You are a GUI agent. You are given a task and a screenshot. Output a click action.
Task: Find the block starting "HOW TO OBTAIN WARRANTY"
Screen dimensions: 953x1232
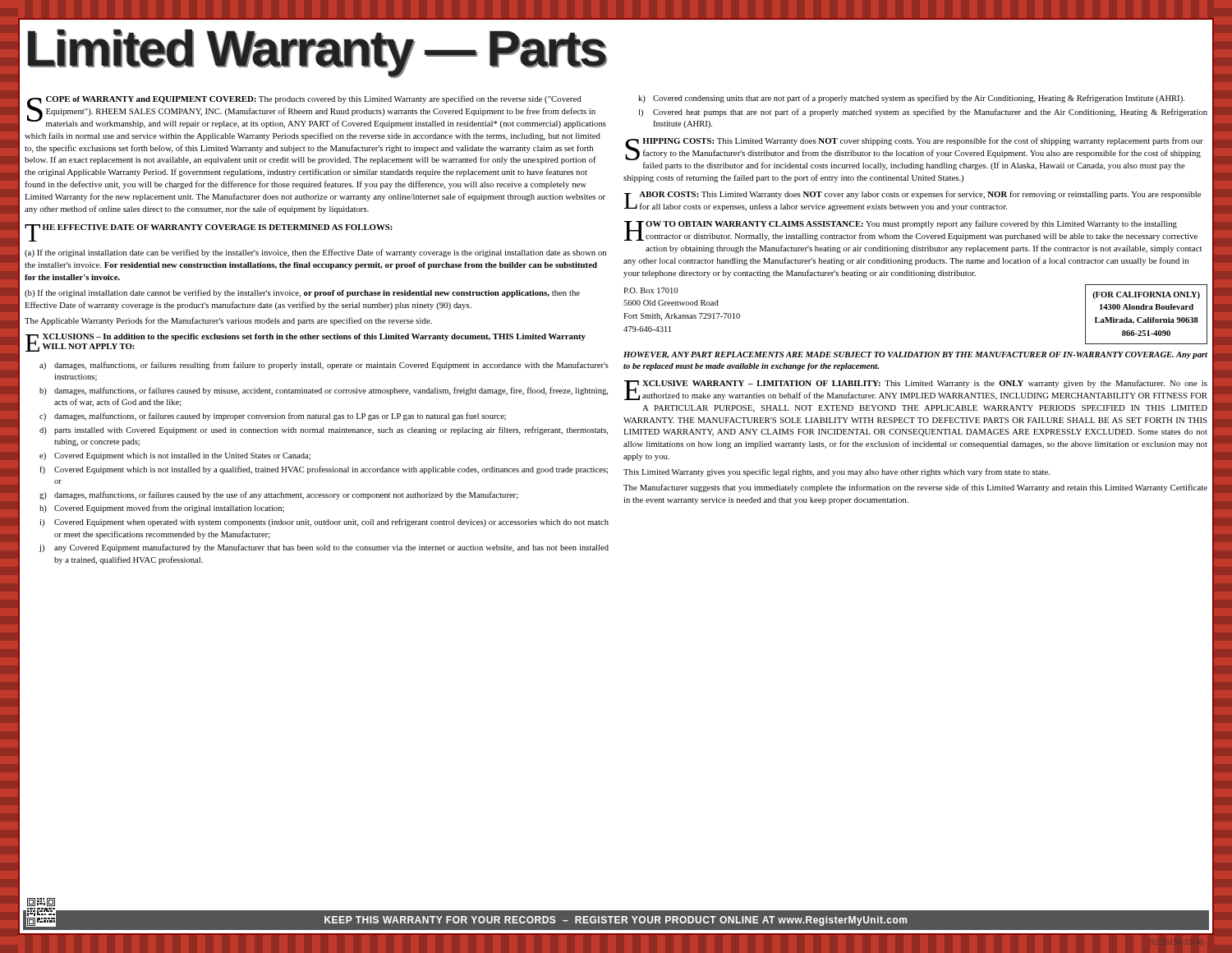[913, 248]
